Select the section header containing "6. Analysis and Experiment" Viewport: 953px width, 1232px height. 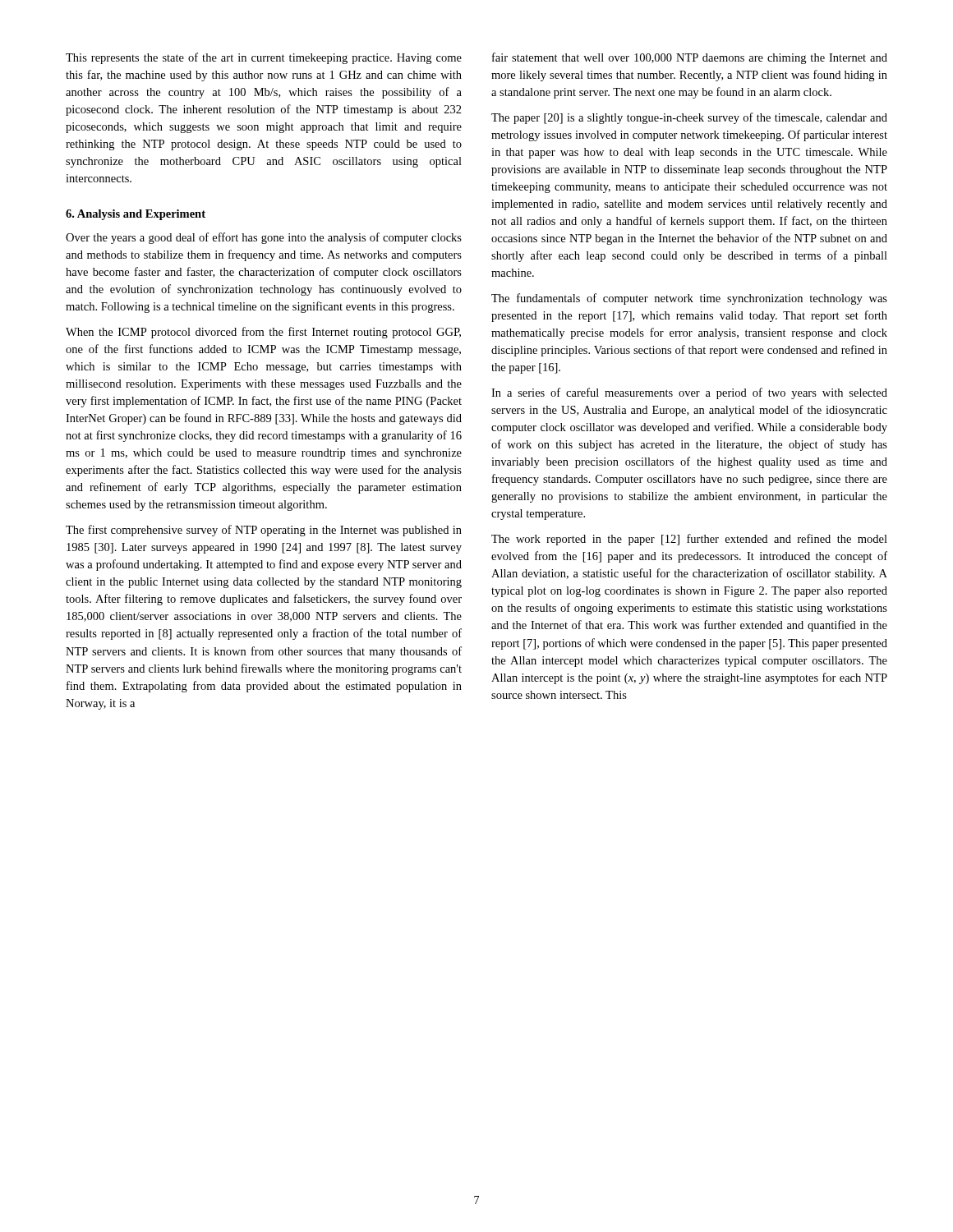[136, 215]
